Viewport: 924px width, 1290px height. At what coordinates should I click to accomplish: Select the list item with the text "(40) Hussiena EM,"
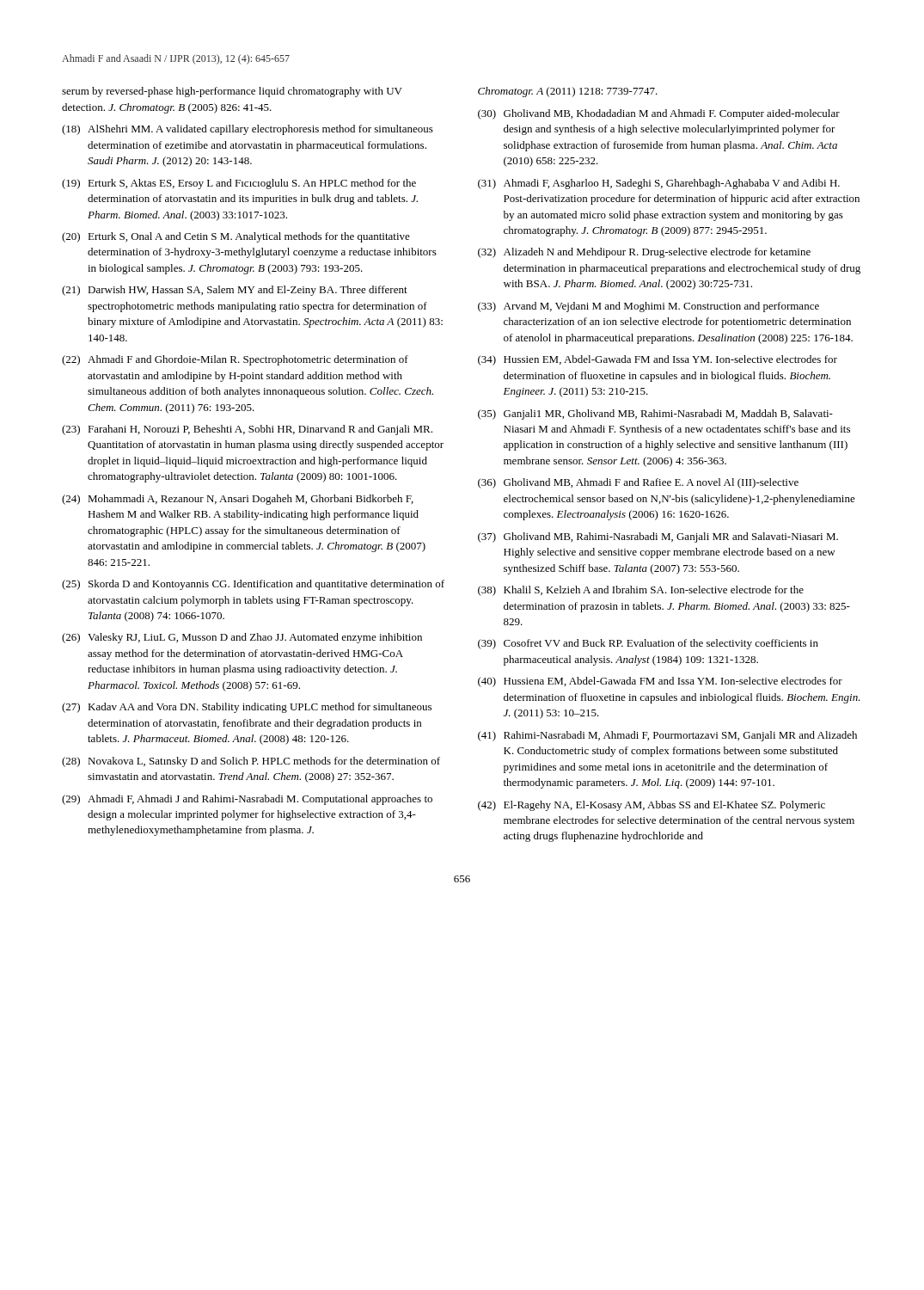coord(670,697)
